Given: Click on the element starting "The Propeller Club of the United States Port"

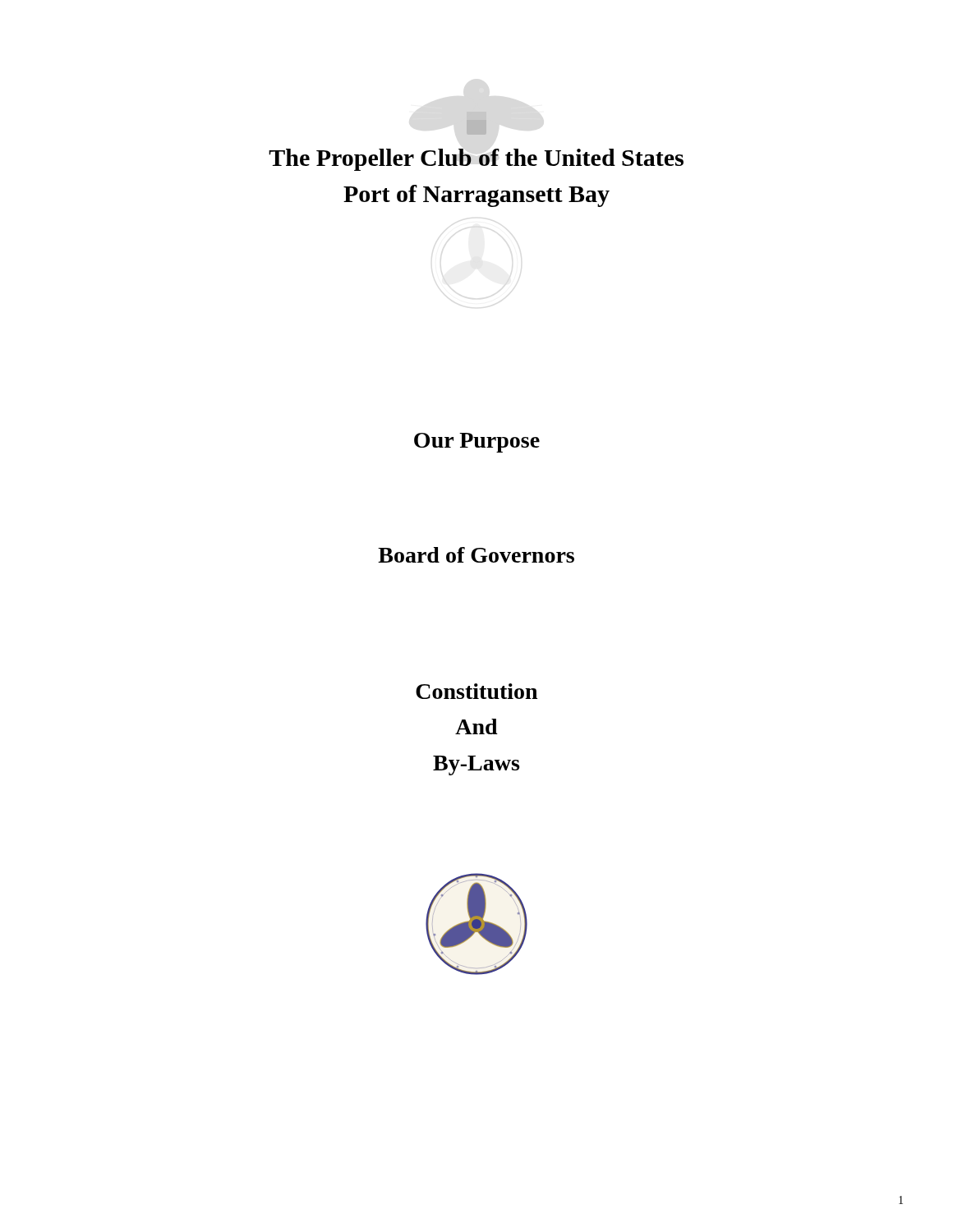Looking at the screenshot, I should click(x=476, y=175).
